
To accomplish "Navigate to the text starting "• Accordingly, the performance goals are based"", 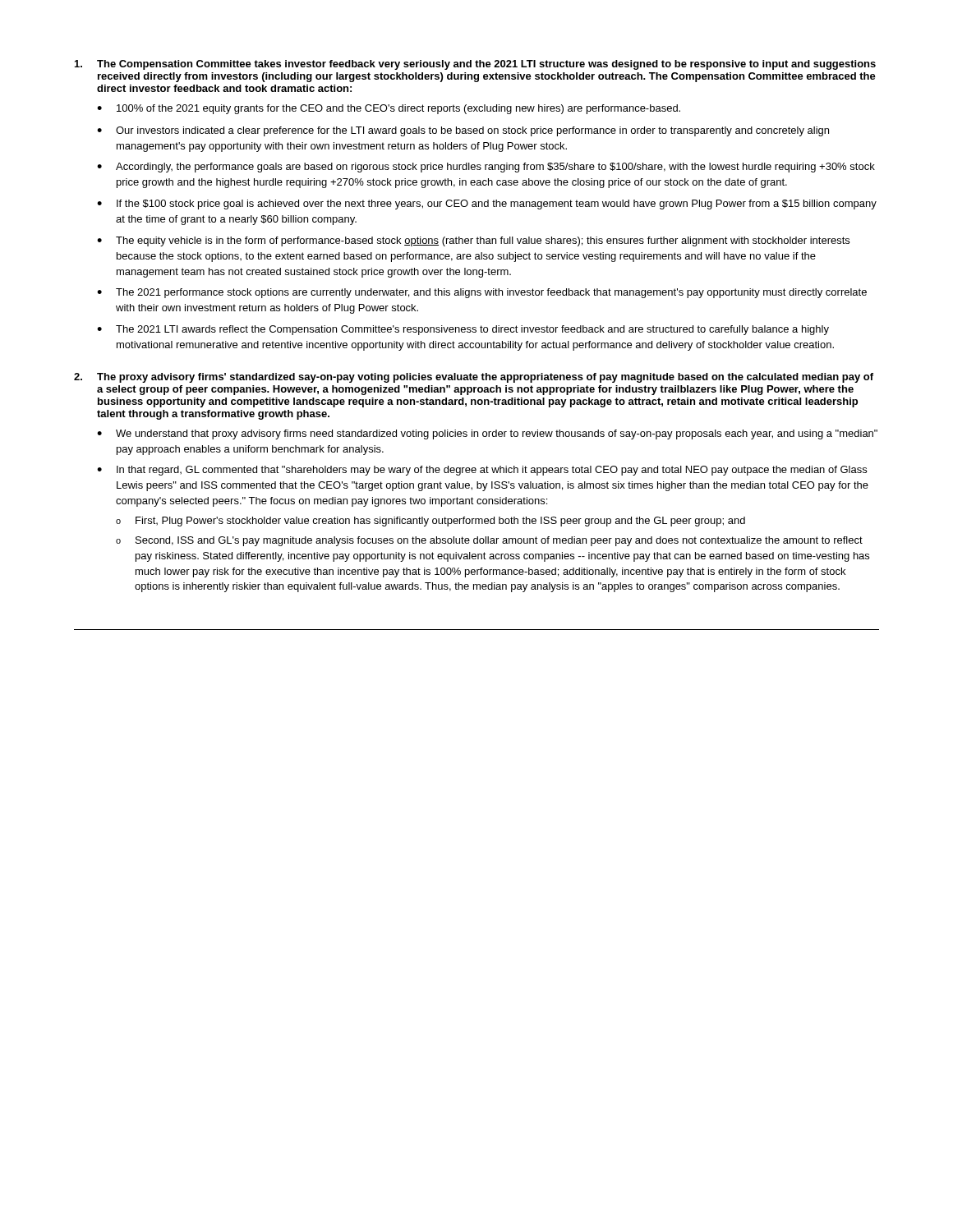I will click(488, 175).
